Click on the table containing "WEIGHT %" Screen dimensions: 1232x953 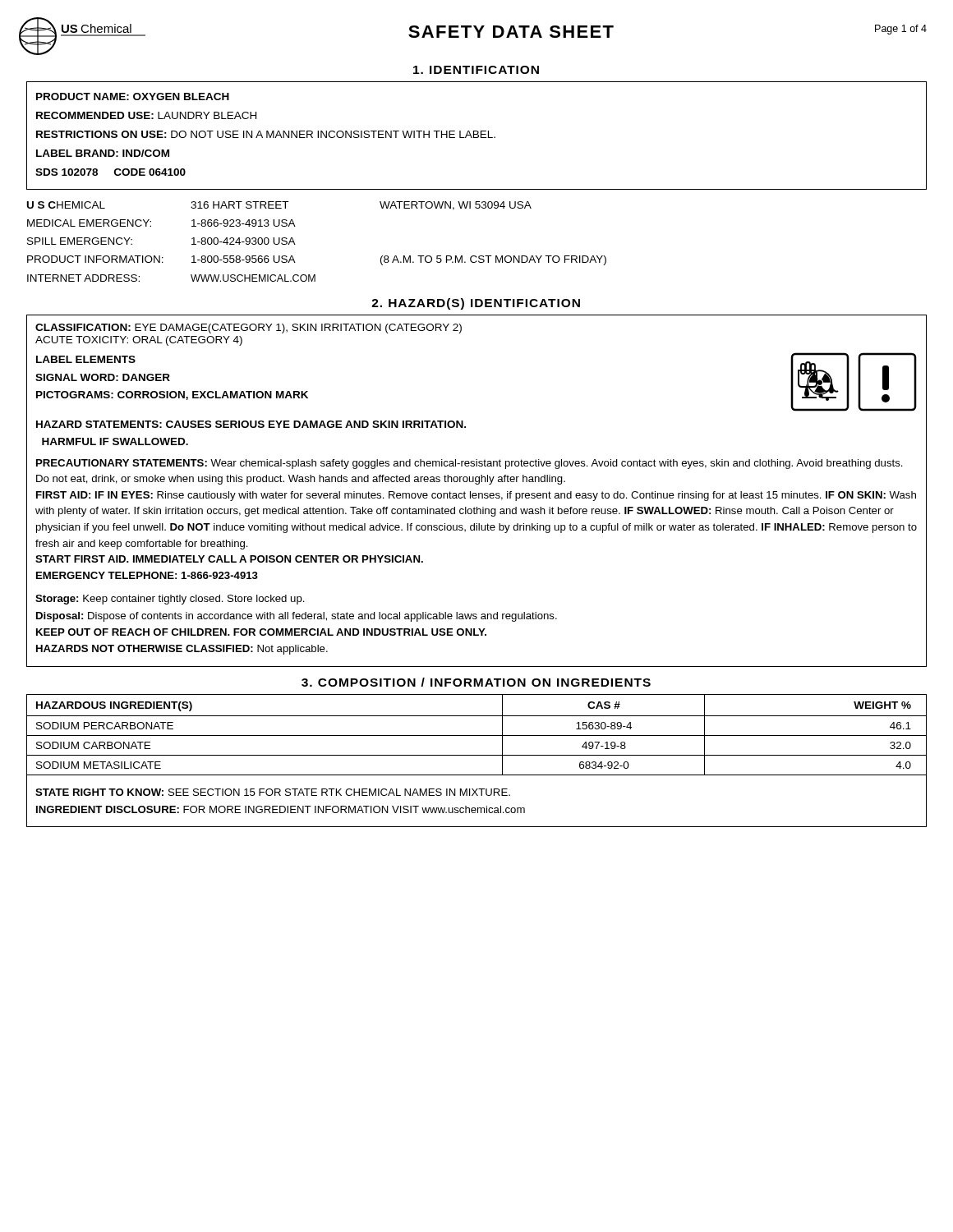476,735
